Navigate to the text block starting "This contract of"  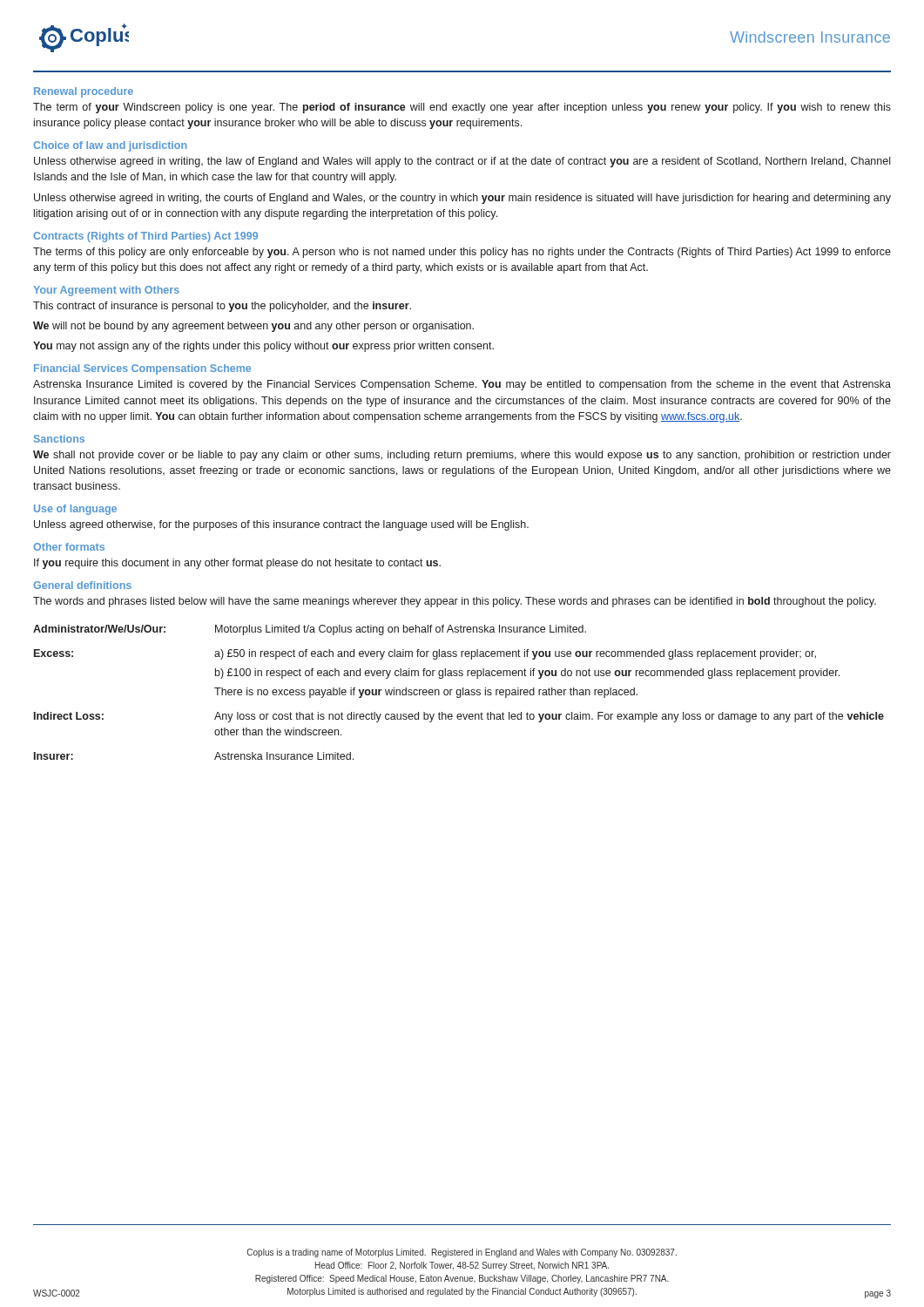[x=462, y=326]
